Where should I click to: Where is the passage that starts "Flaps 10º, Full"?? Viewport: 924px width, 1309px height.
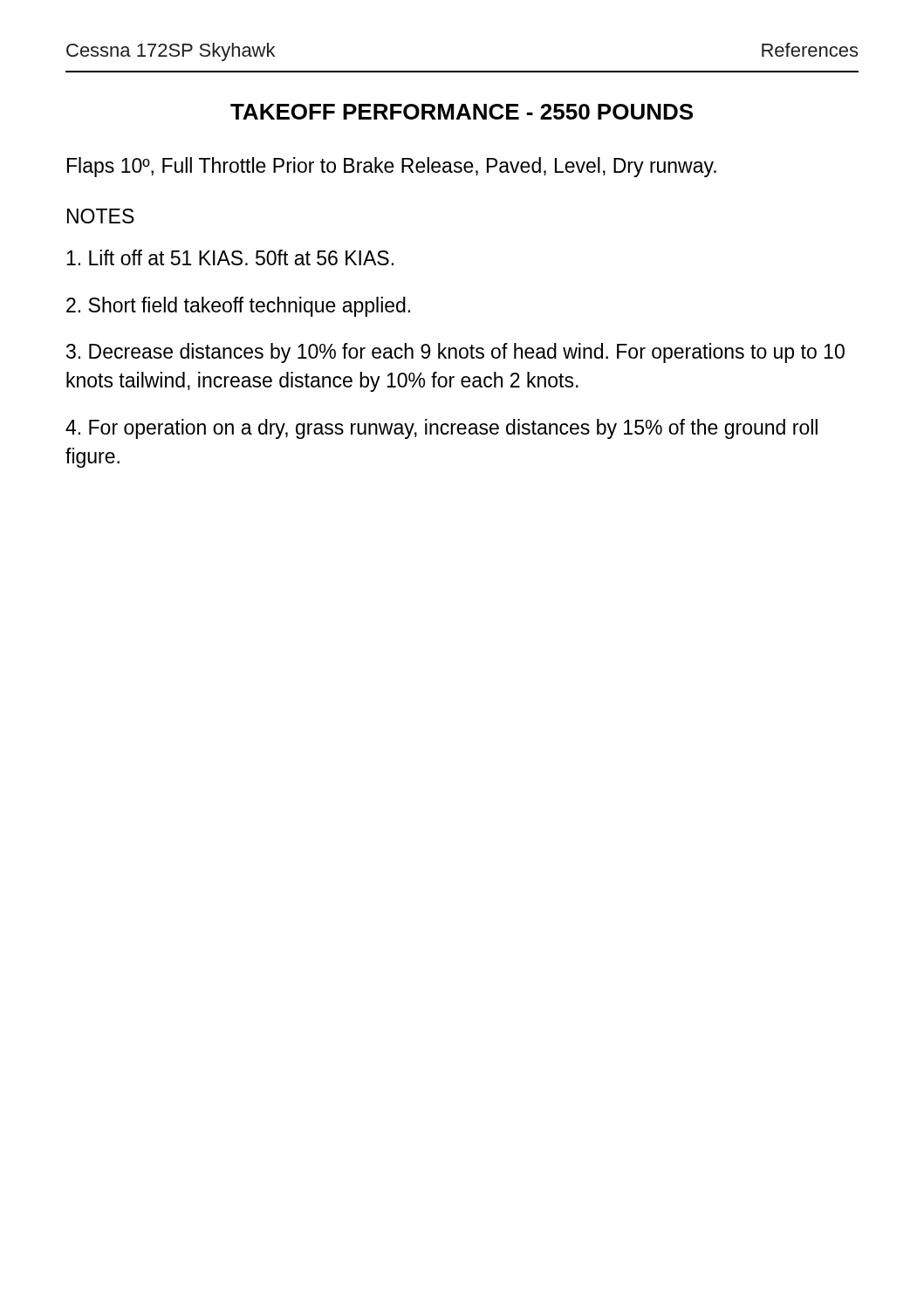point(392,166)
